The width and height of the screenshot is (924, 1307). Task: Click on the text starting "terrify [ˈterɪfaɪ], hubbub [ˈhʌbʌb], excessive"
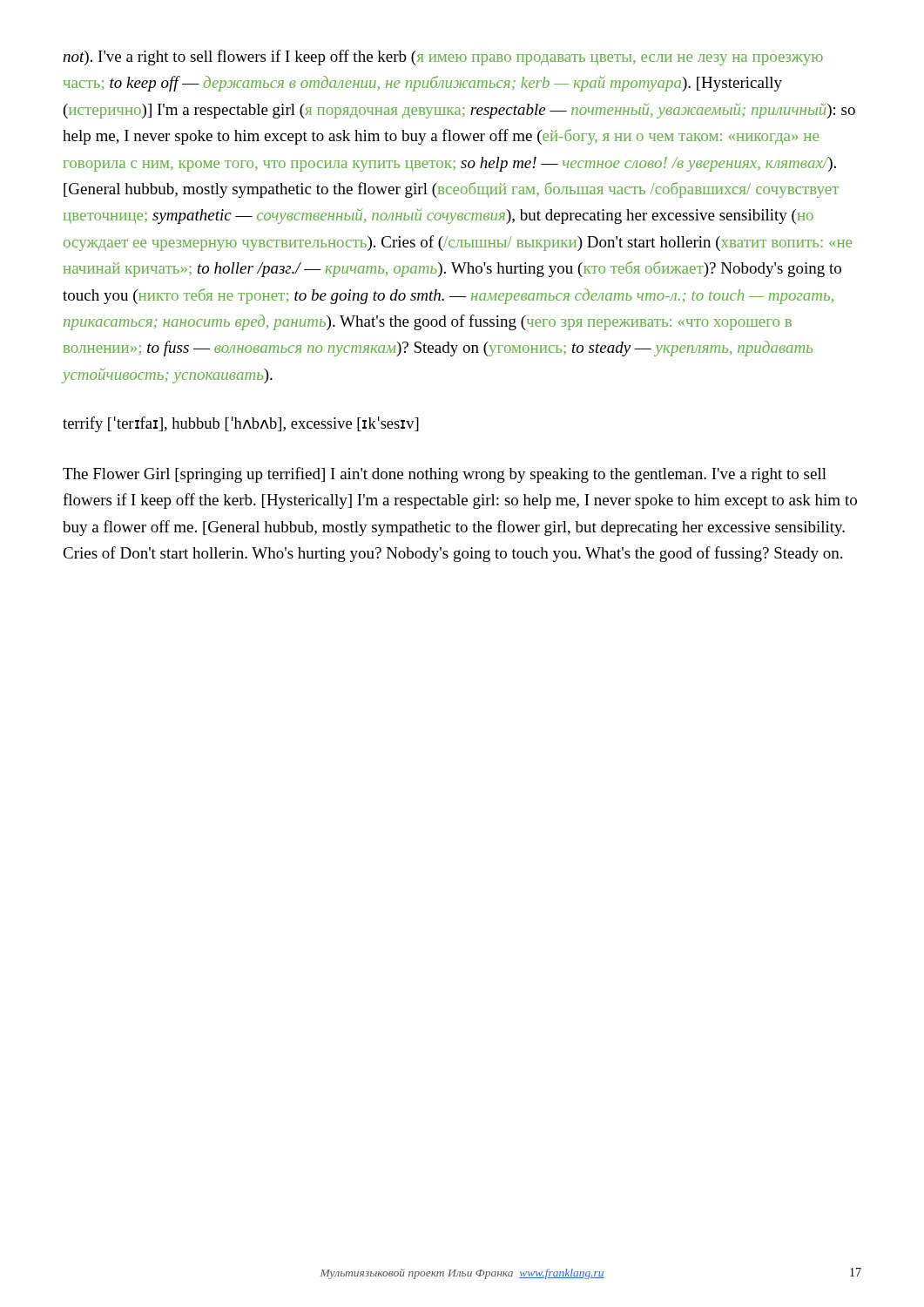(241, 424)
